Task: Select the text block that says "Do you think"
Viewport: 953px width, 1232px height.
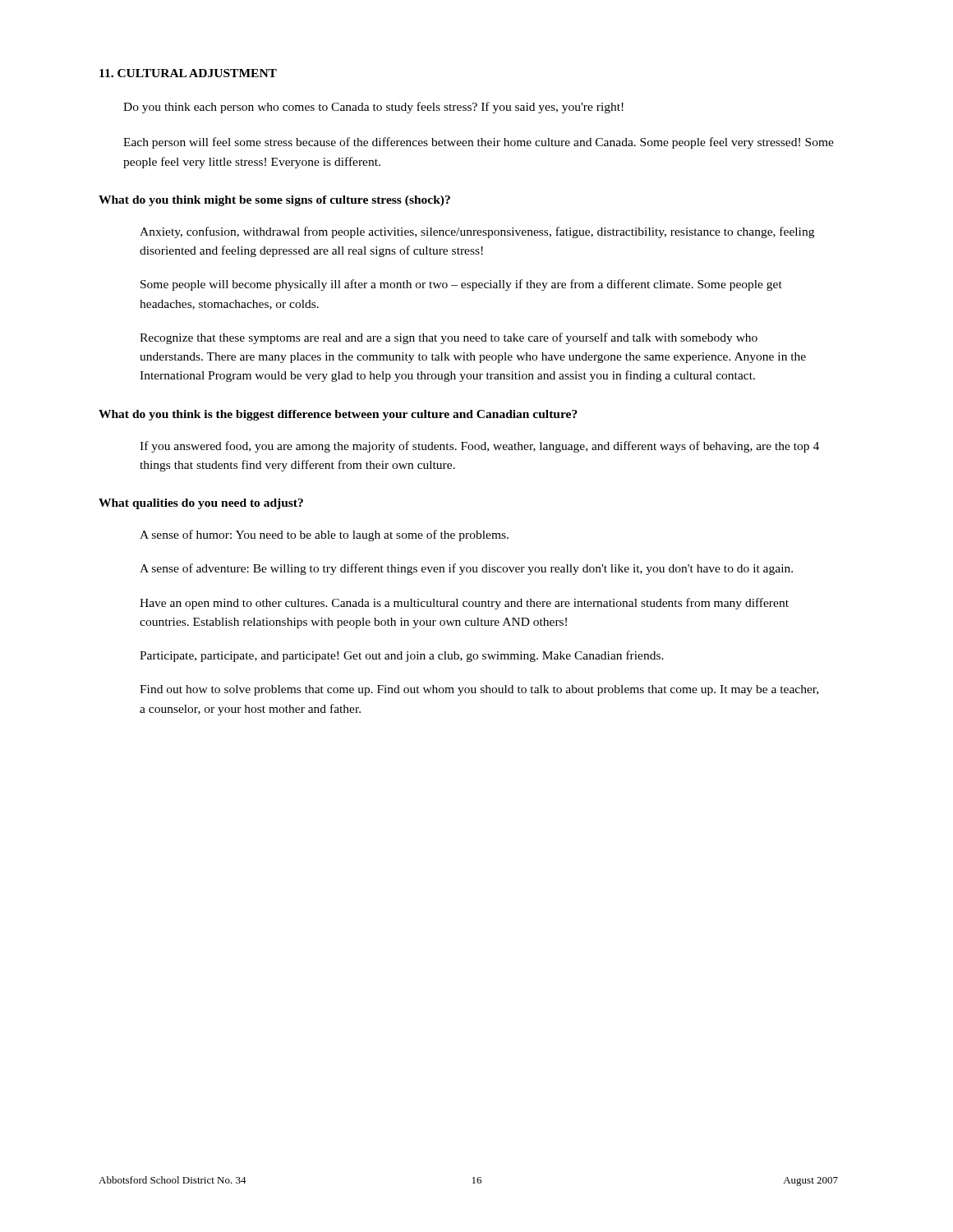Action: pos(374,106)
